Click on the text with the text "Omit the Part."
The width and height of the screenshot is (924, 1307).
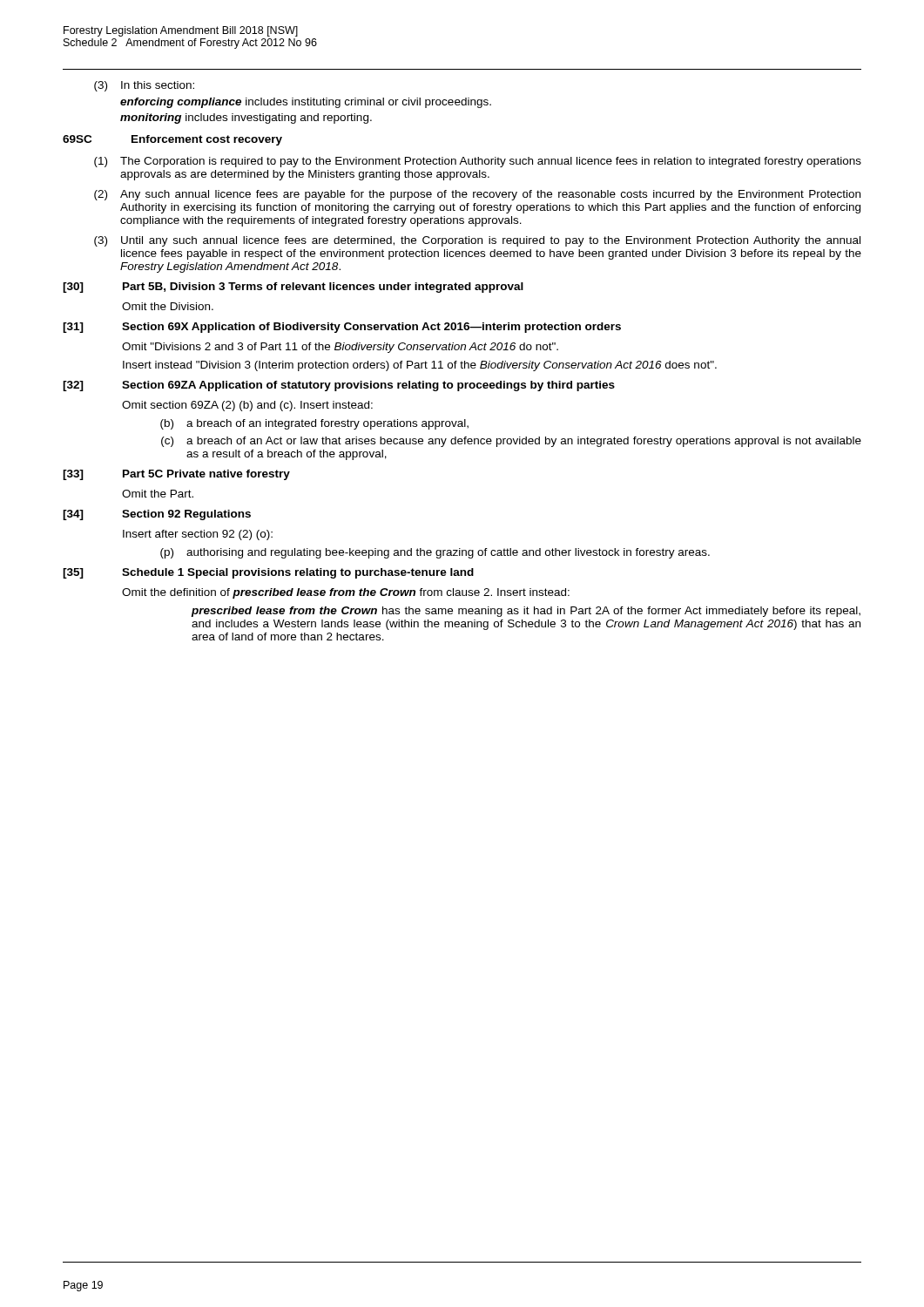pyautogui.click(x=158, y=494)
